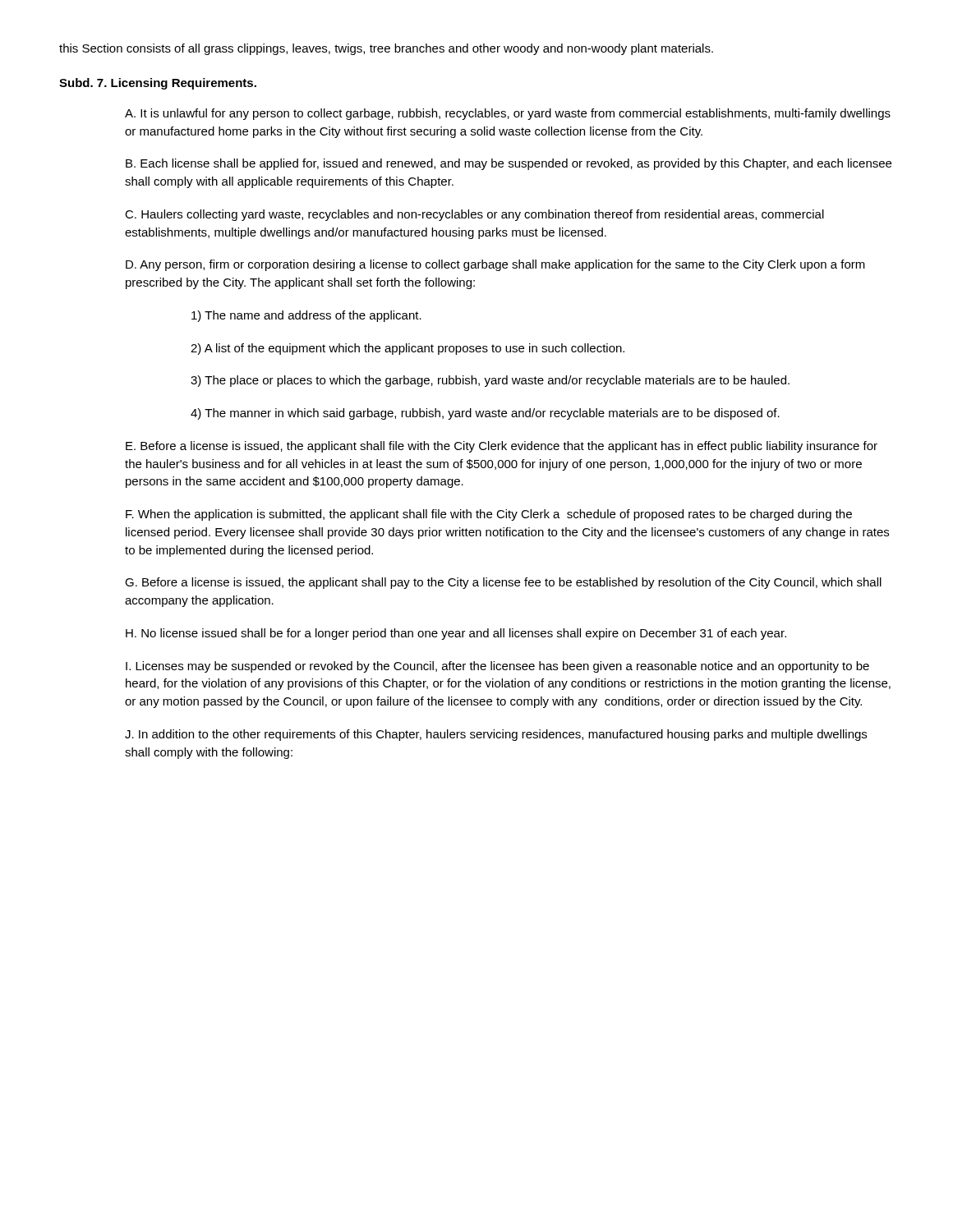
Task: Find the block starting "3) The place or places to"
Action: click(x=542, y=380)
